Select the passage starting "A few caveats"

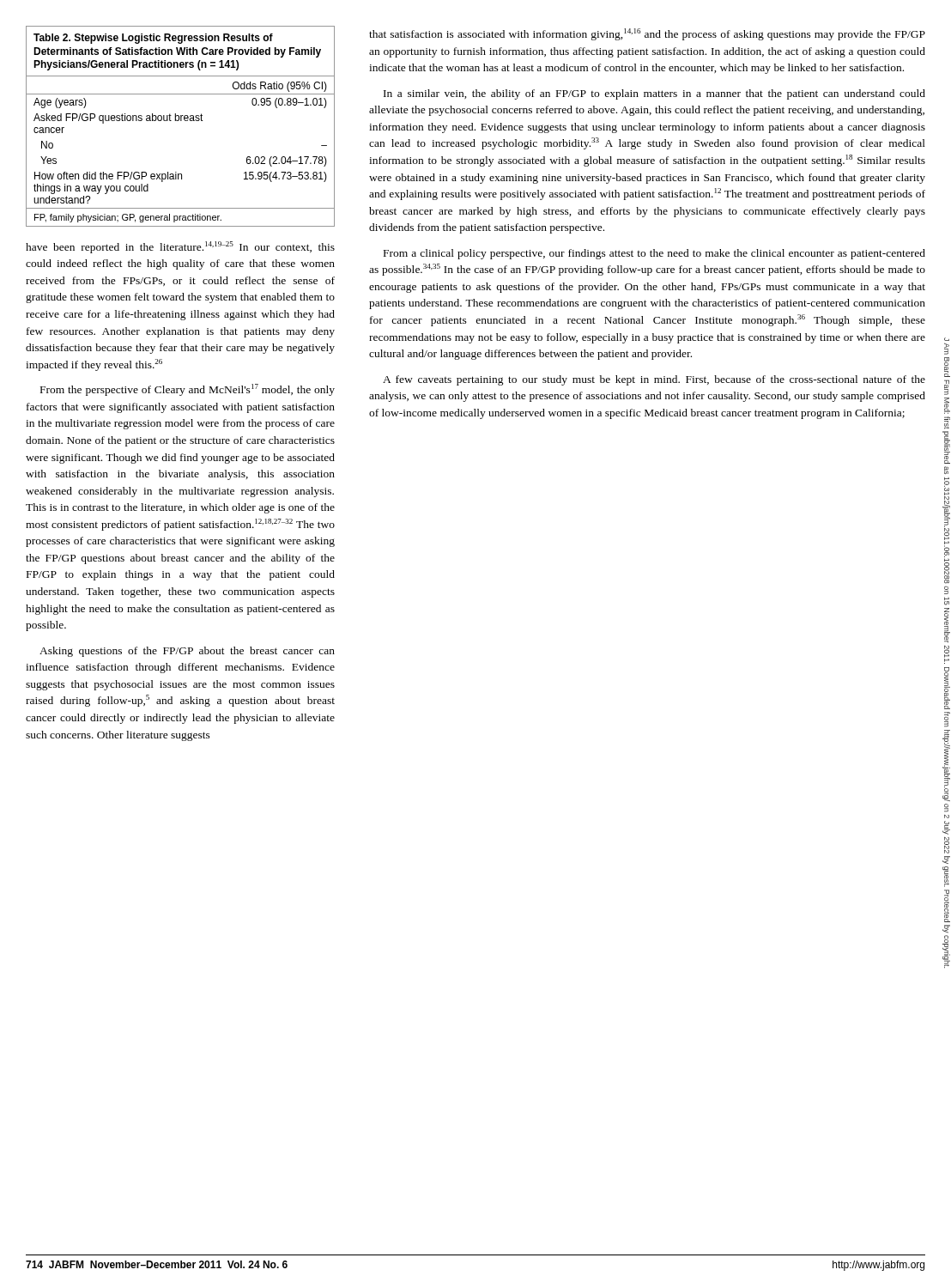647,396
